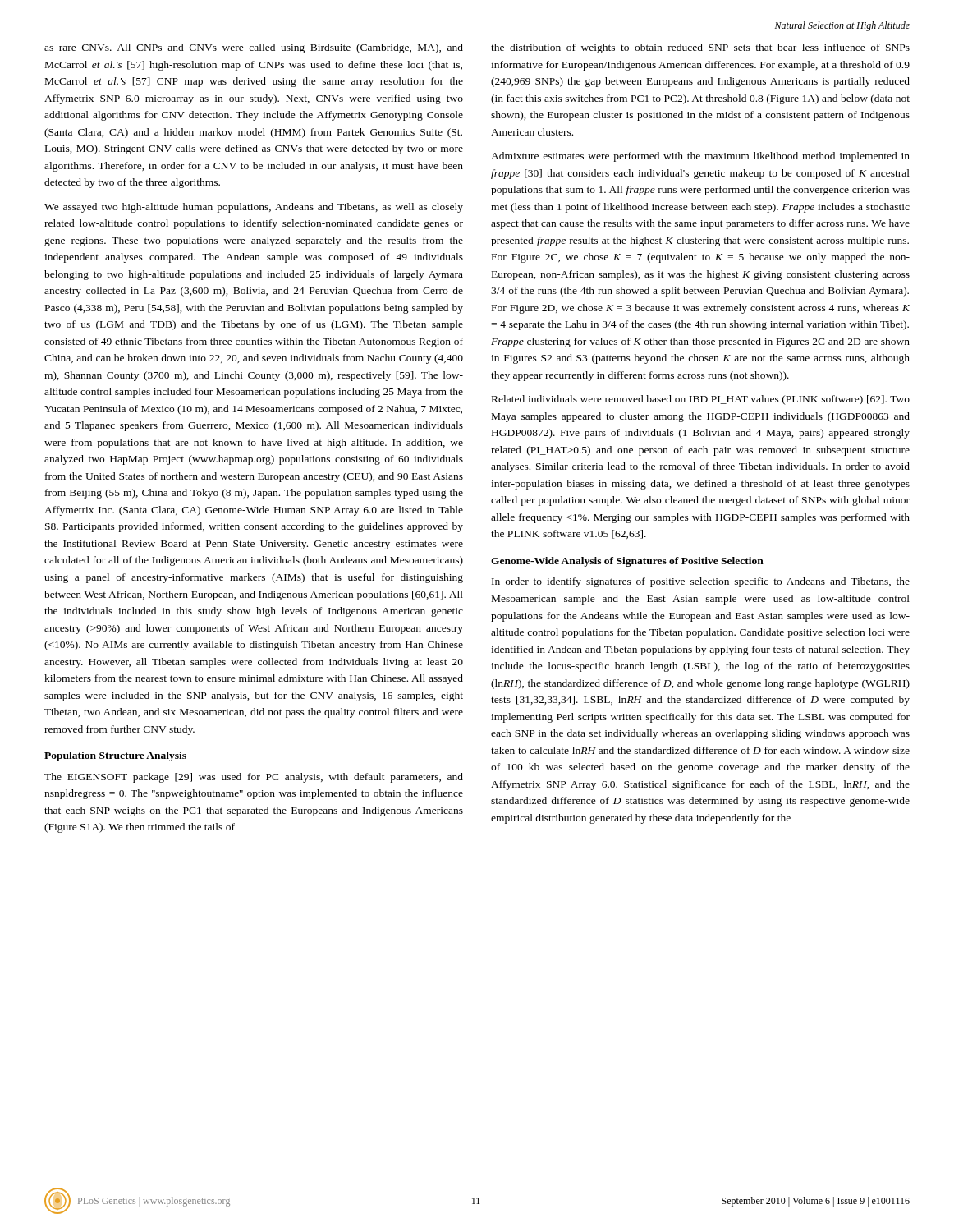Screen dimensions: 1232x954
Task: Select the text starting "Population Structure Analysis"
Action: coord(115,755)
